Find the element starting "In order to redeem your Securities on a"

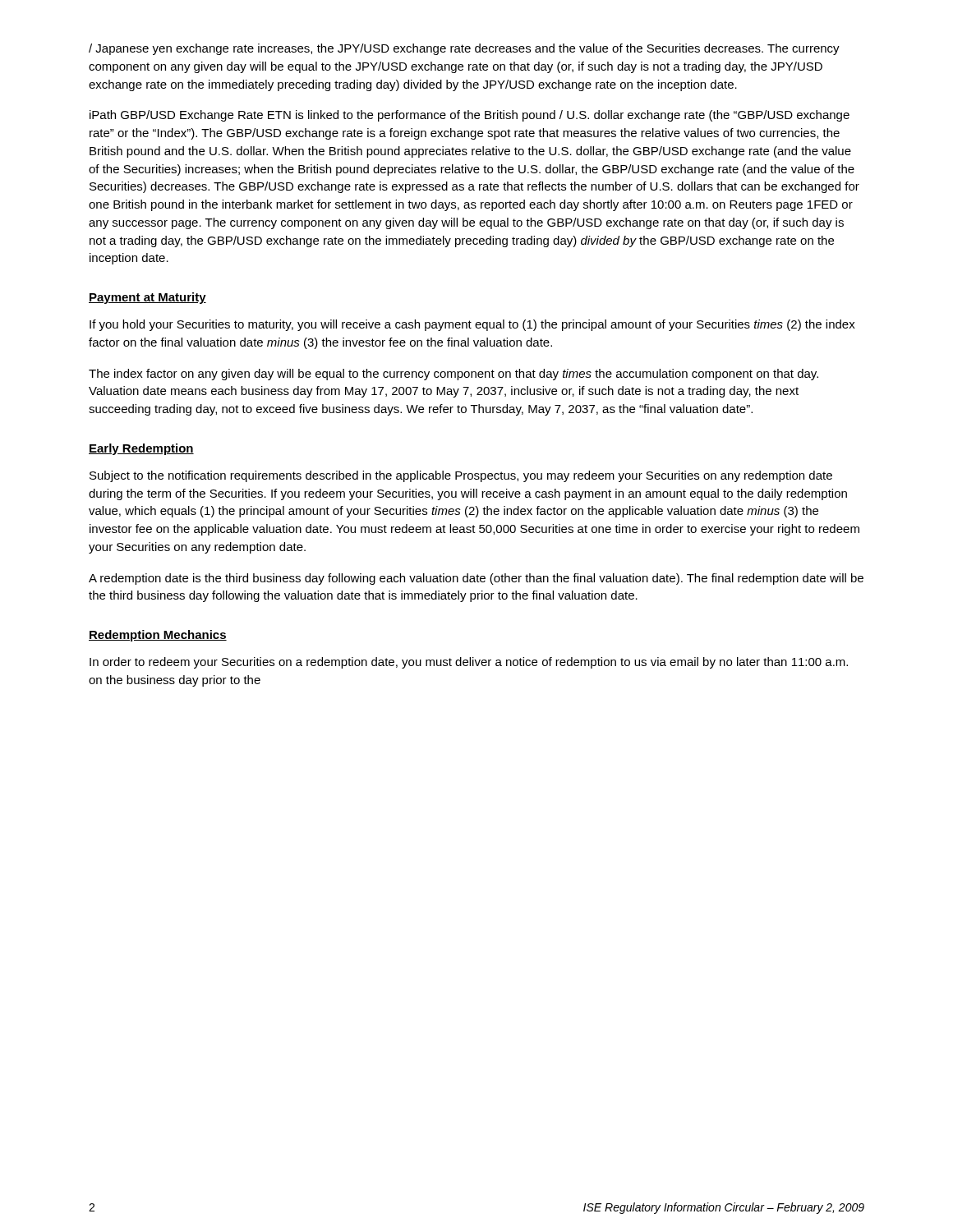click(x=469, y=671)
